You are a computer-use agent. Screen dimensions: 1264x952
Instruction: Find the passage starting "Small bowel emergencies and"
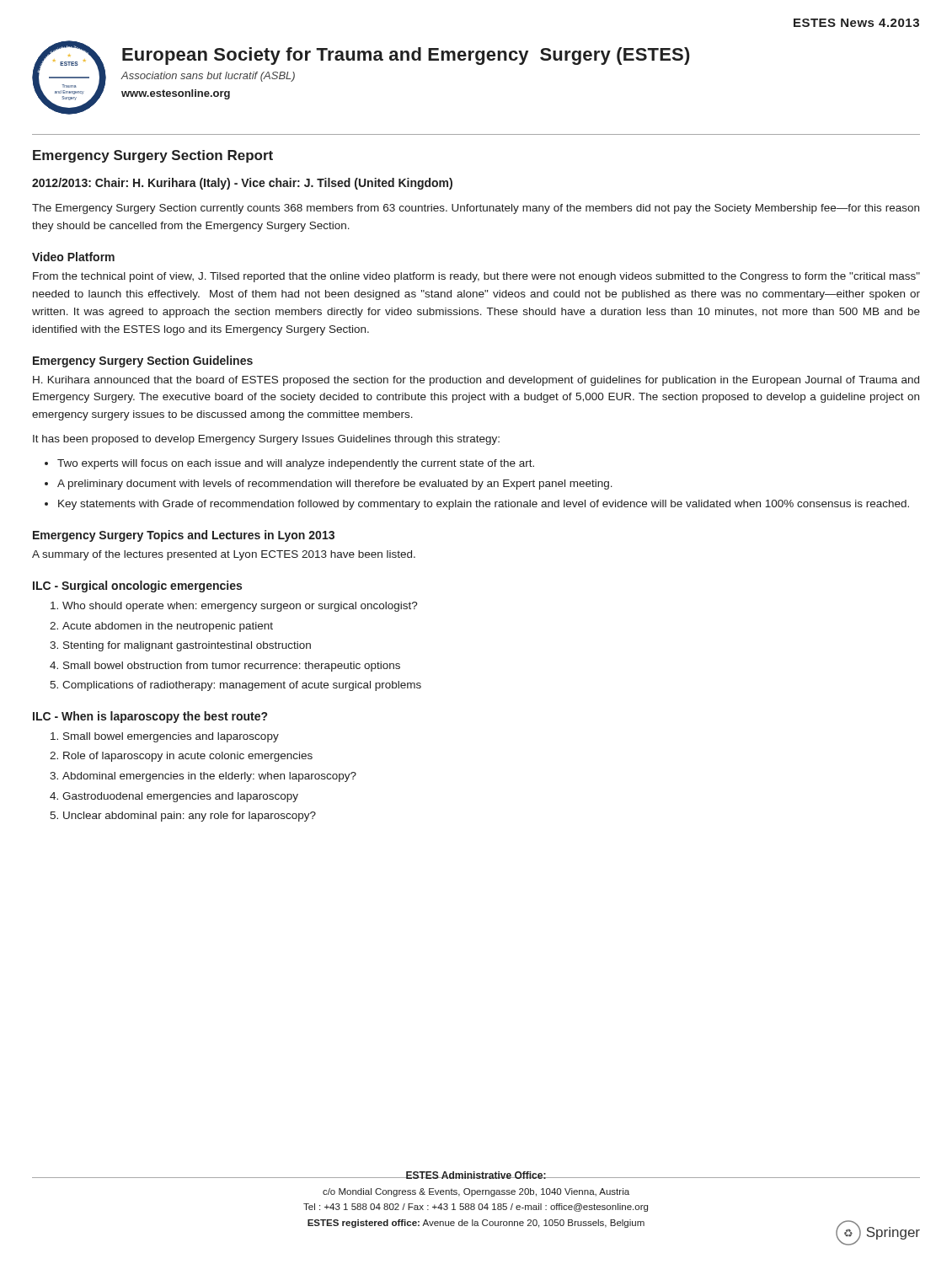[170, 736]
